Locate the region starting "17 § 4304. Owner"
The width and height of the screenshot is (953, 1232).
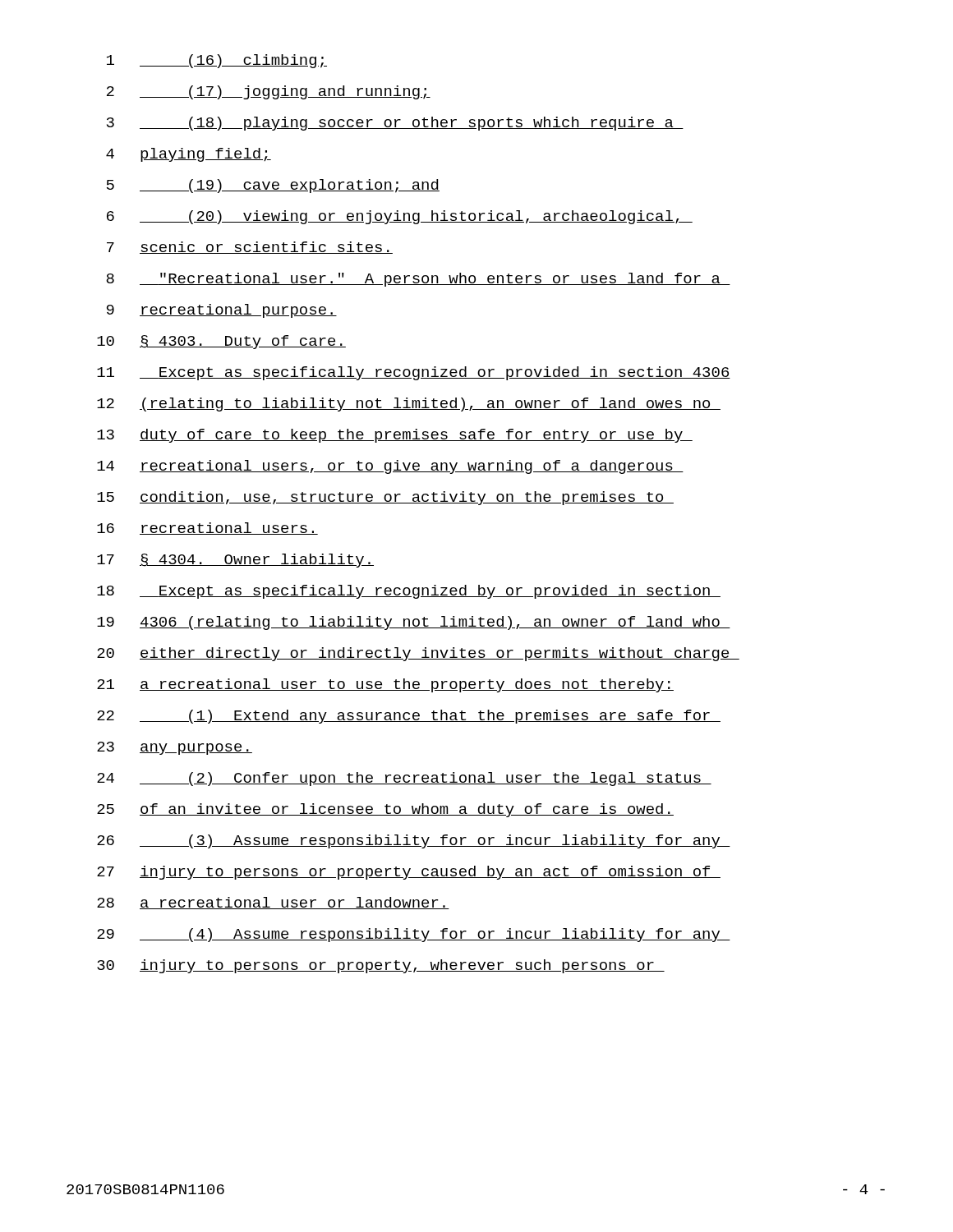point(235,561)
